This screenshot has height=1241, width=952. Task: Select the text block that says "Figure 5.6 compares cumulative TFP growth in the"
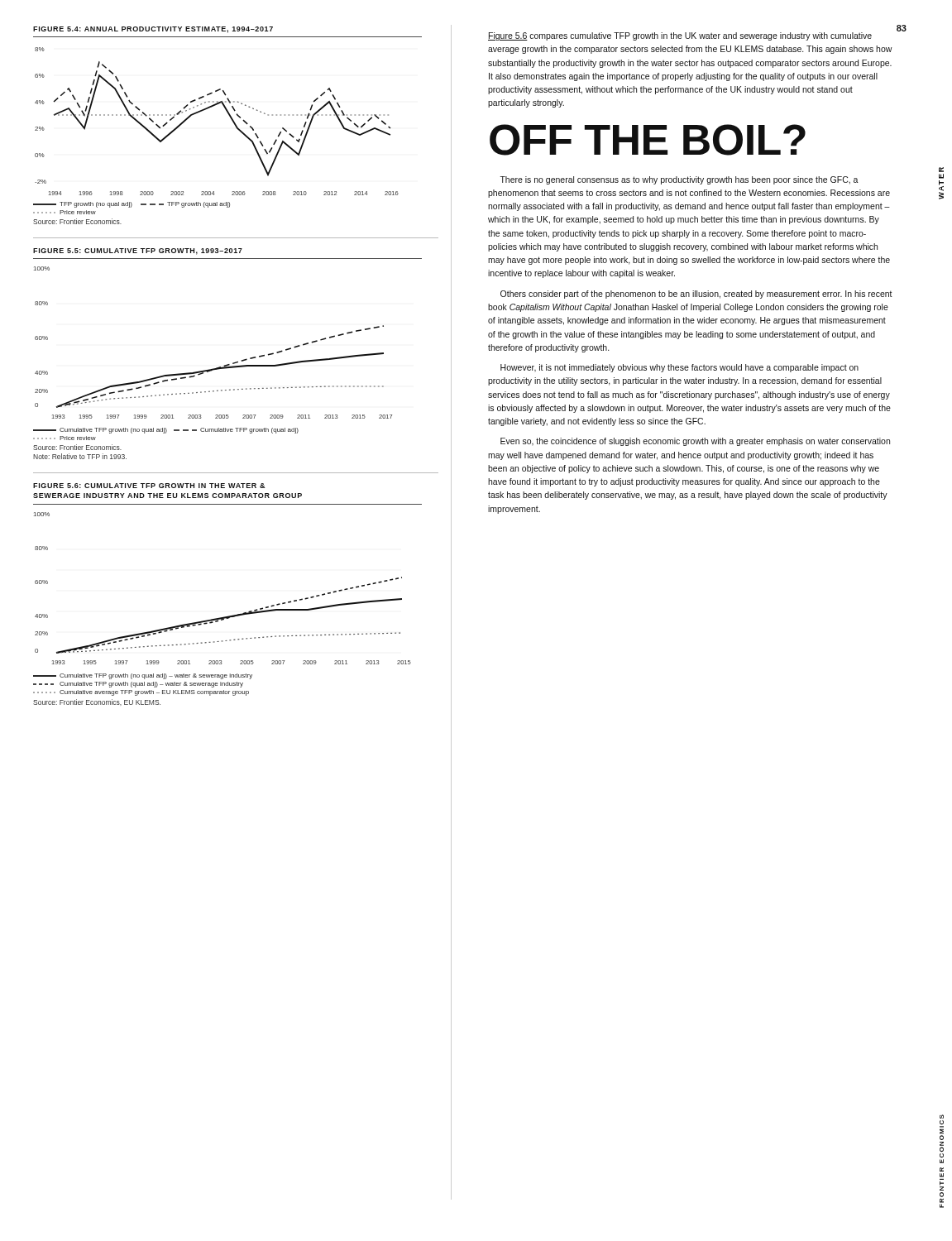click(690, 69)
